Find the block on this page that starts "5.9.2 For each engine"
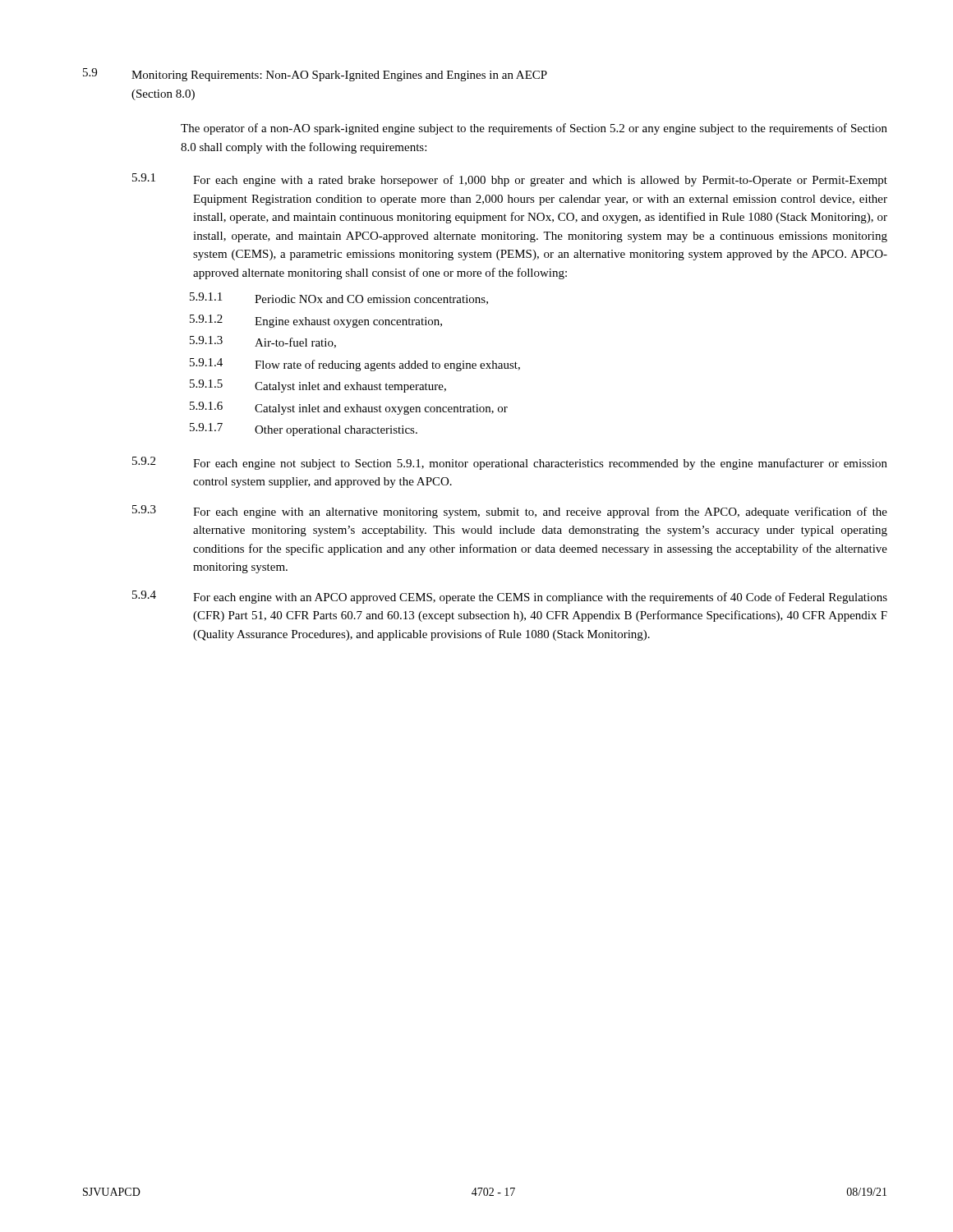The width and height of the screenshot is (953, 1232). point(509,472)
